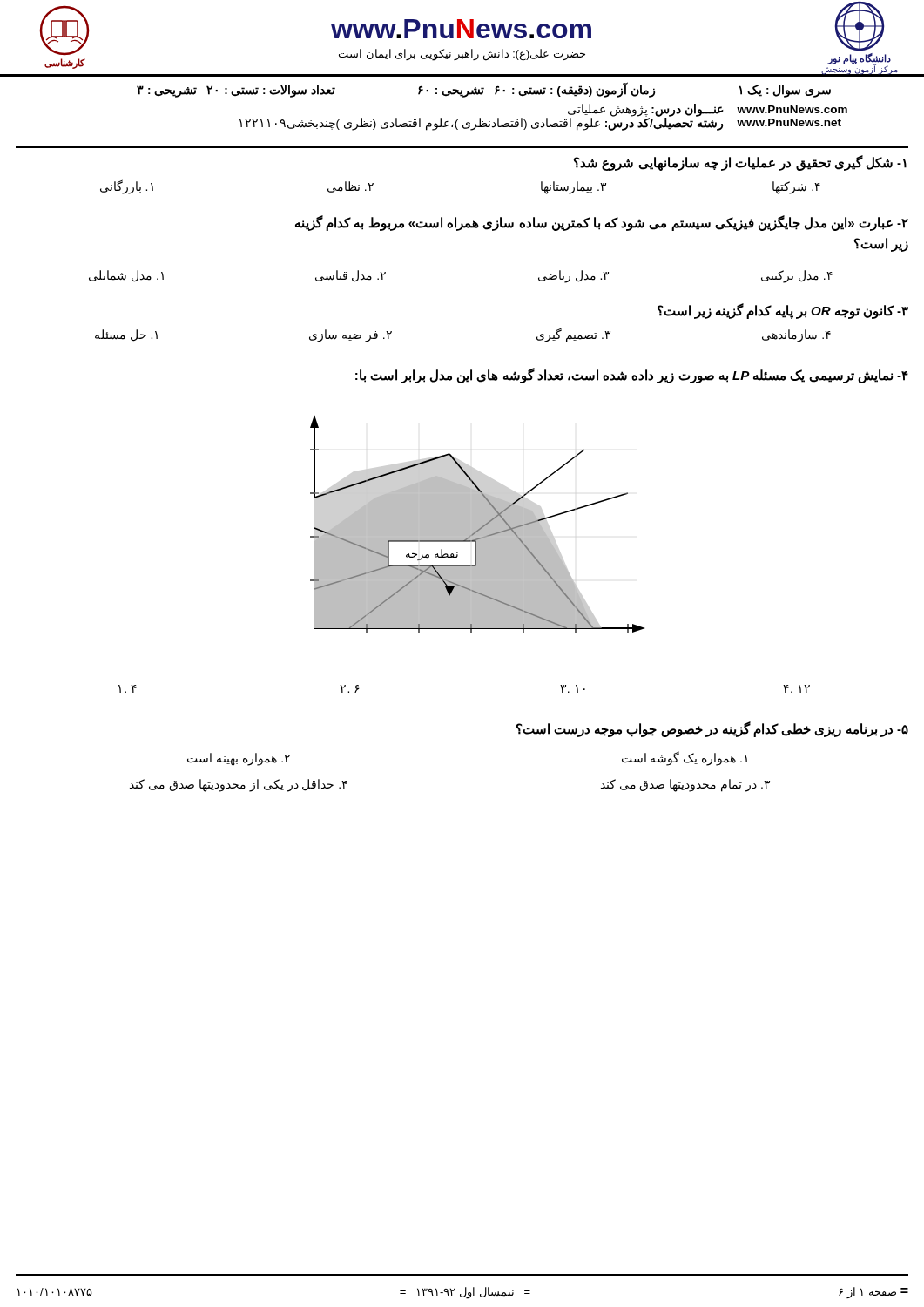Find the list item with the text "۴. سازماندهی ۳. تصمیم گیری ۲. فر ضیه"
Image resolution: width=924 pixels, height=1307 pixels.
[x=796, y=336]
